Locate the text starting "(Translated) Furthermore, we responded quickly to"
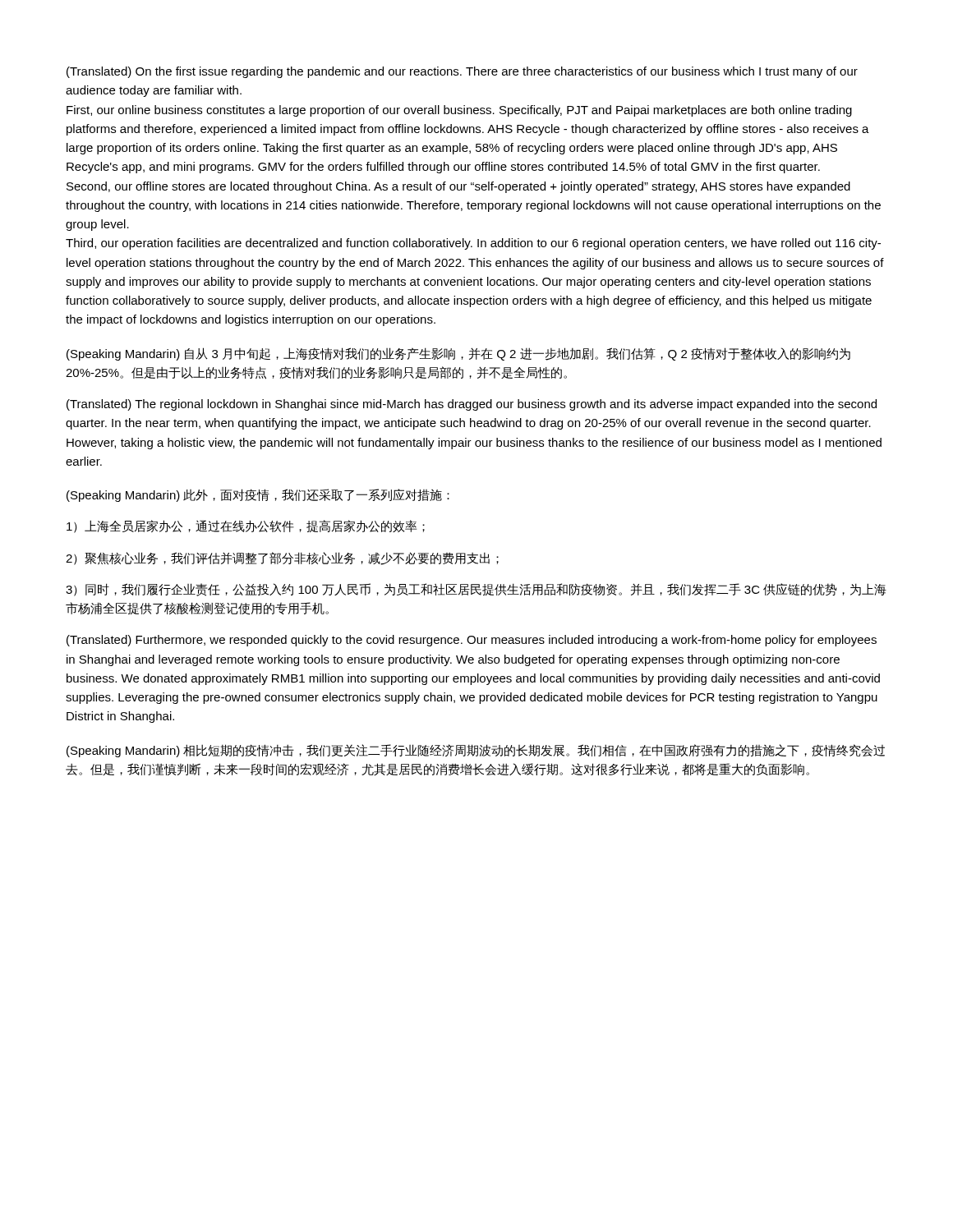Image resolution: width=953 pixels, height=1232 pixels. coord(476,678)
